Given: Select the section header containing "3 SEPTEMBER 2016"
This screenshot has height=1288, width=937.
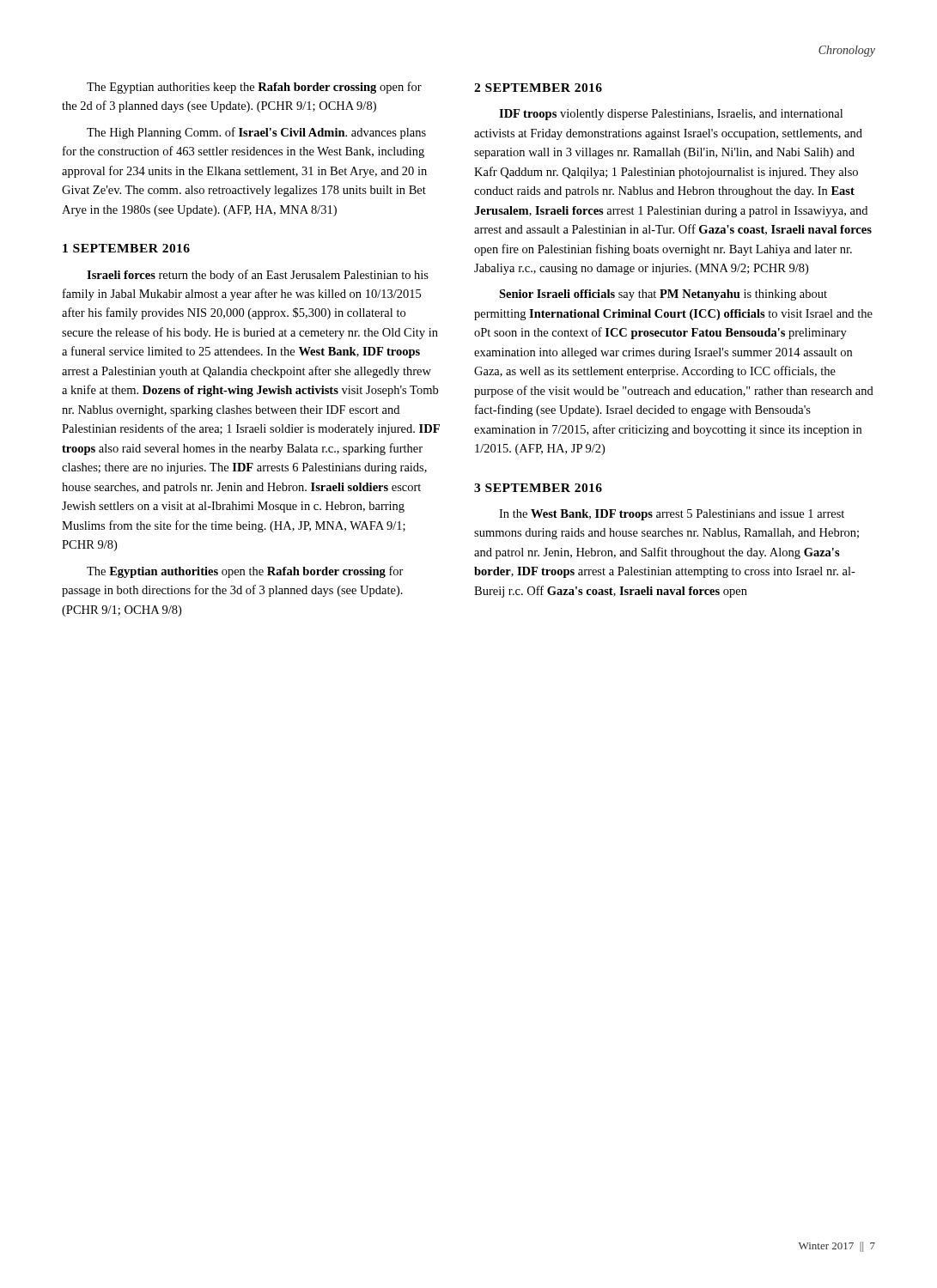Looking at the screenshot, I should pos(538,487).
